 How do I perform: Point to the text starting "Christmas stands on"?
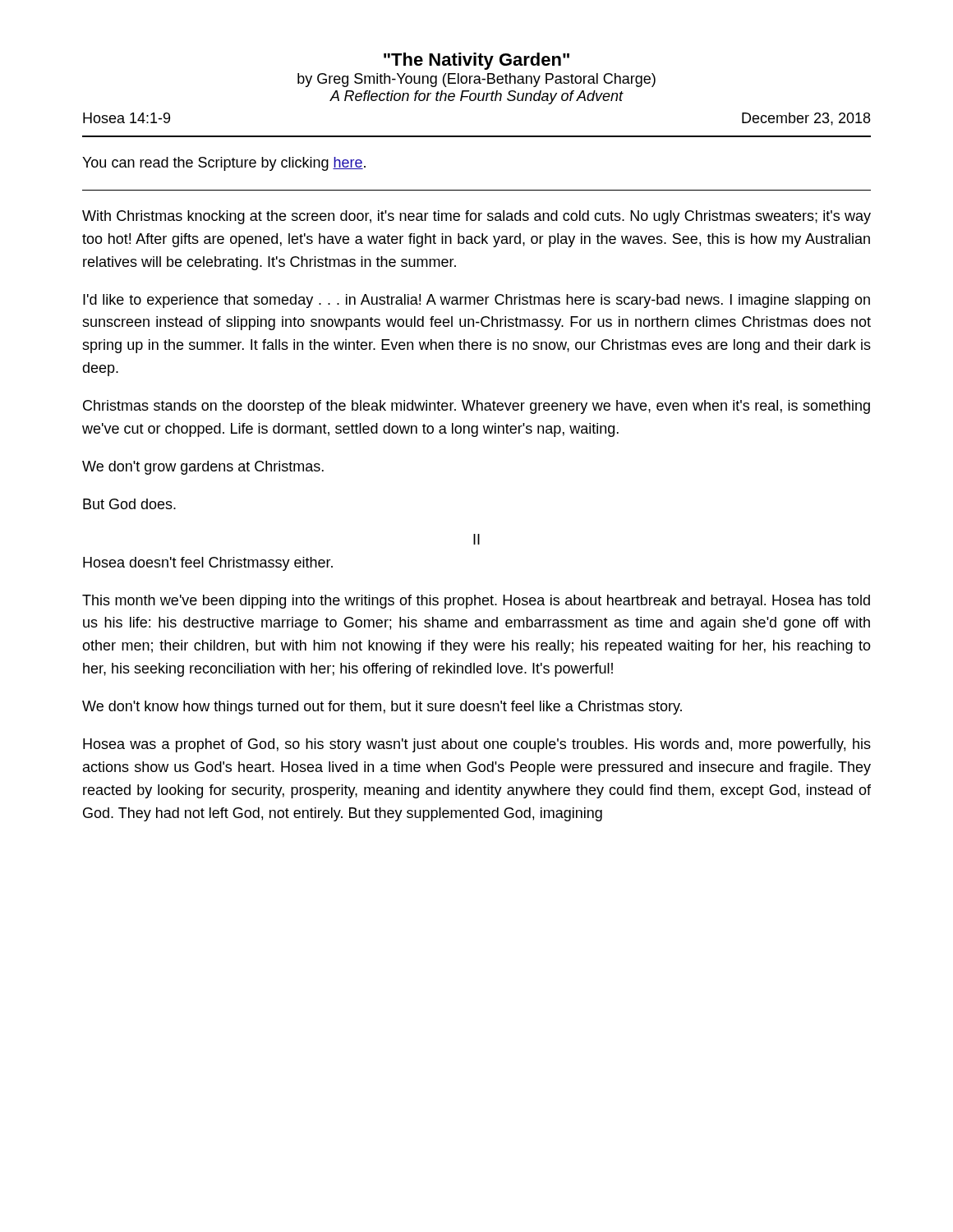click(476, 417)
